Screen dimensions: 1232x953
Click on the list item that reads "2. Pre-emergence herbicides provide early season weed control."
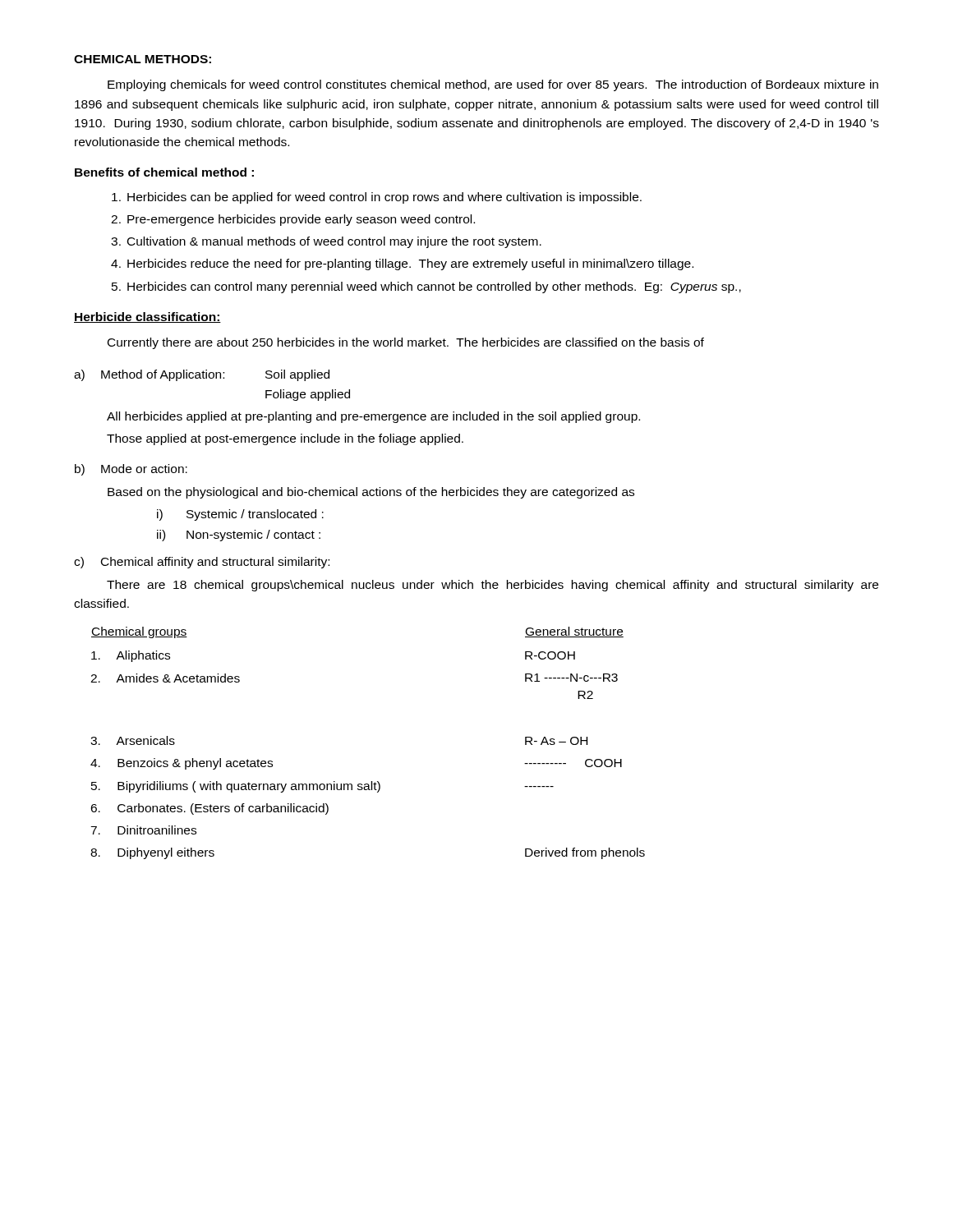click(293, 220)
